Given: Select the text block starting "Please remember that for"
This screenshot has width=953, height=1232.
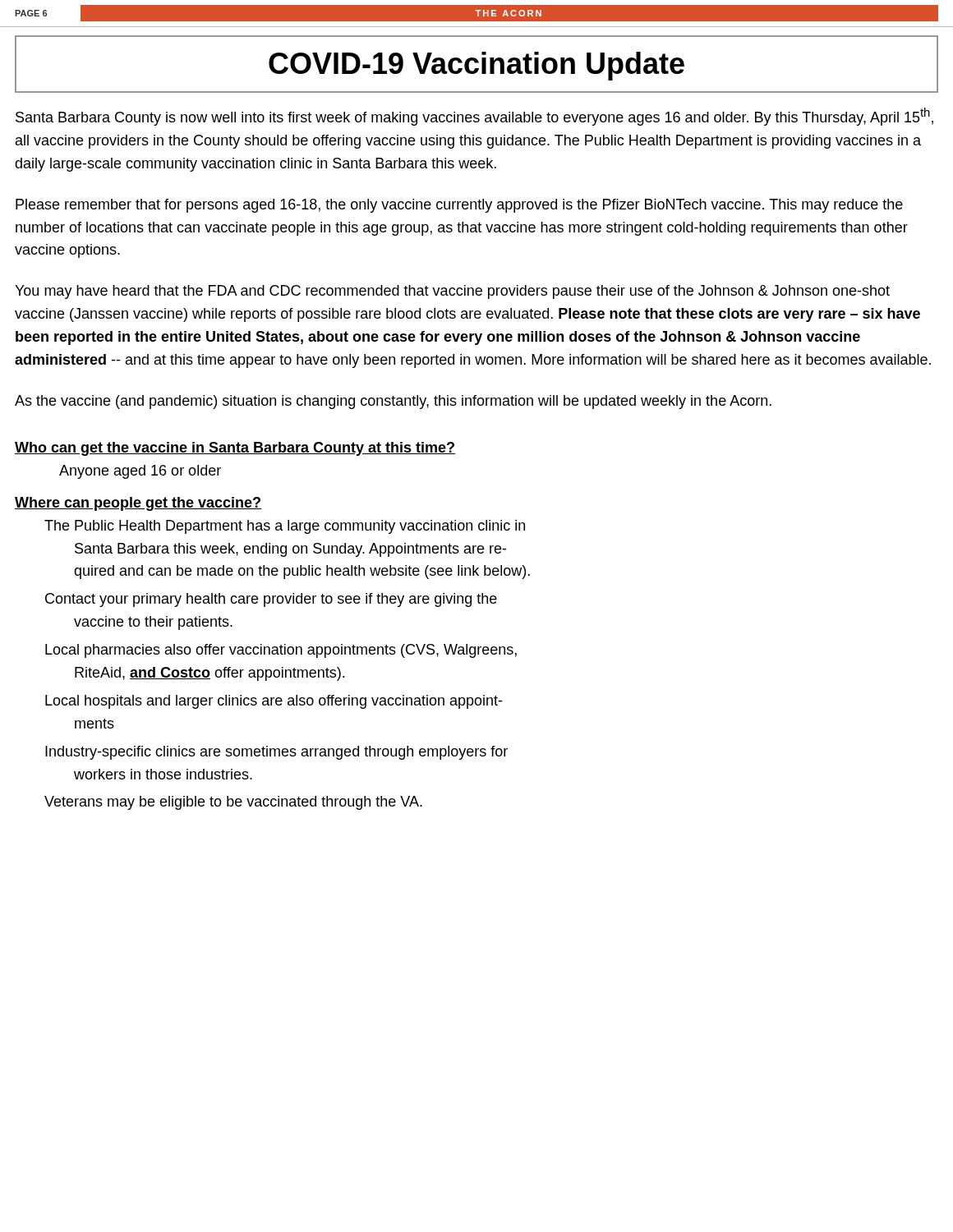Looking at the screenshot, I should tap(461, 227).
